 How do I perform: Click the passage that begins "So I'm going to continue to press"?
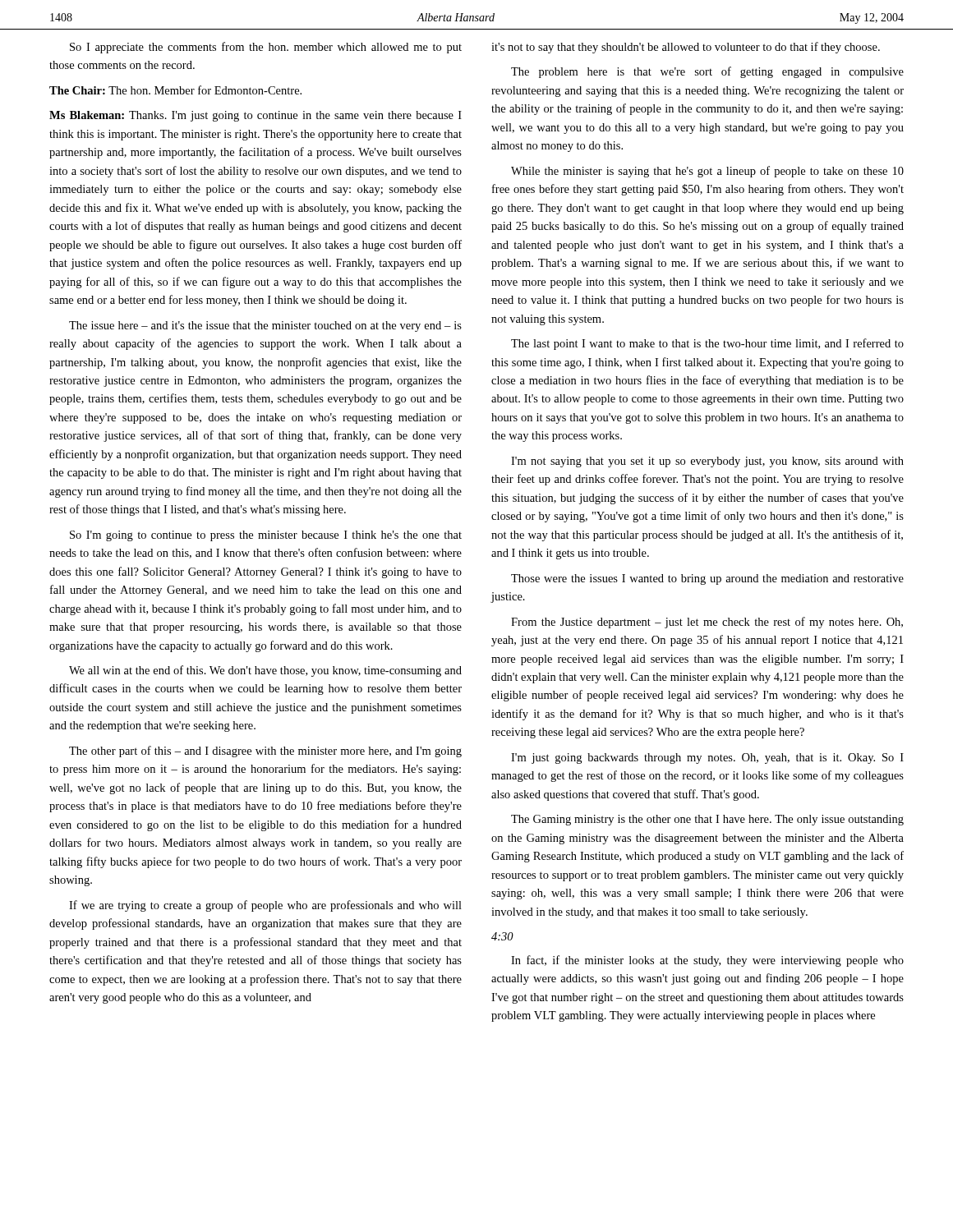pos(255,590)
